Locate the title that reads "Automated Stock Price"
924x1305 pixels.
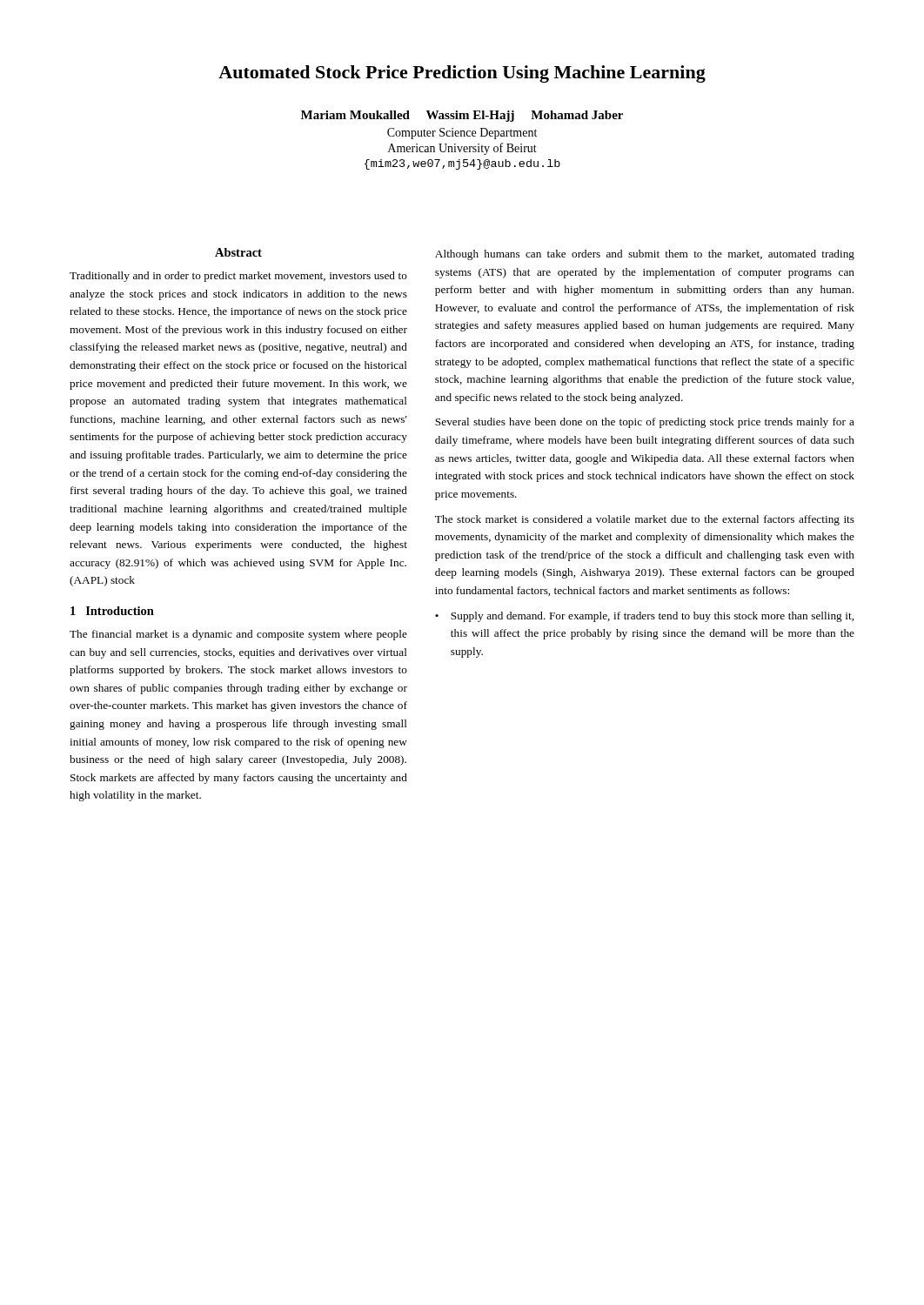click(x=462, y=72)
